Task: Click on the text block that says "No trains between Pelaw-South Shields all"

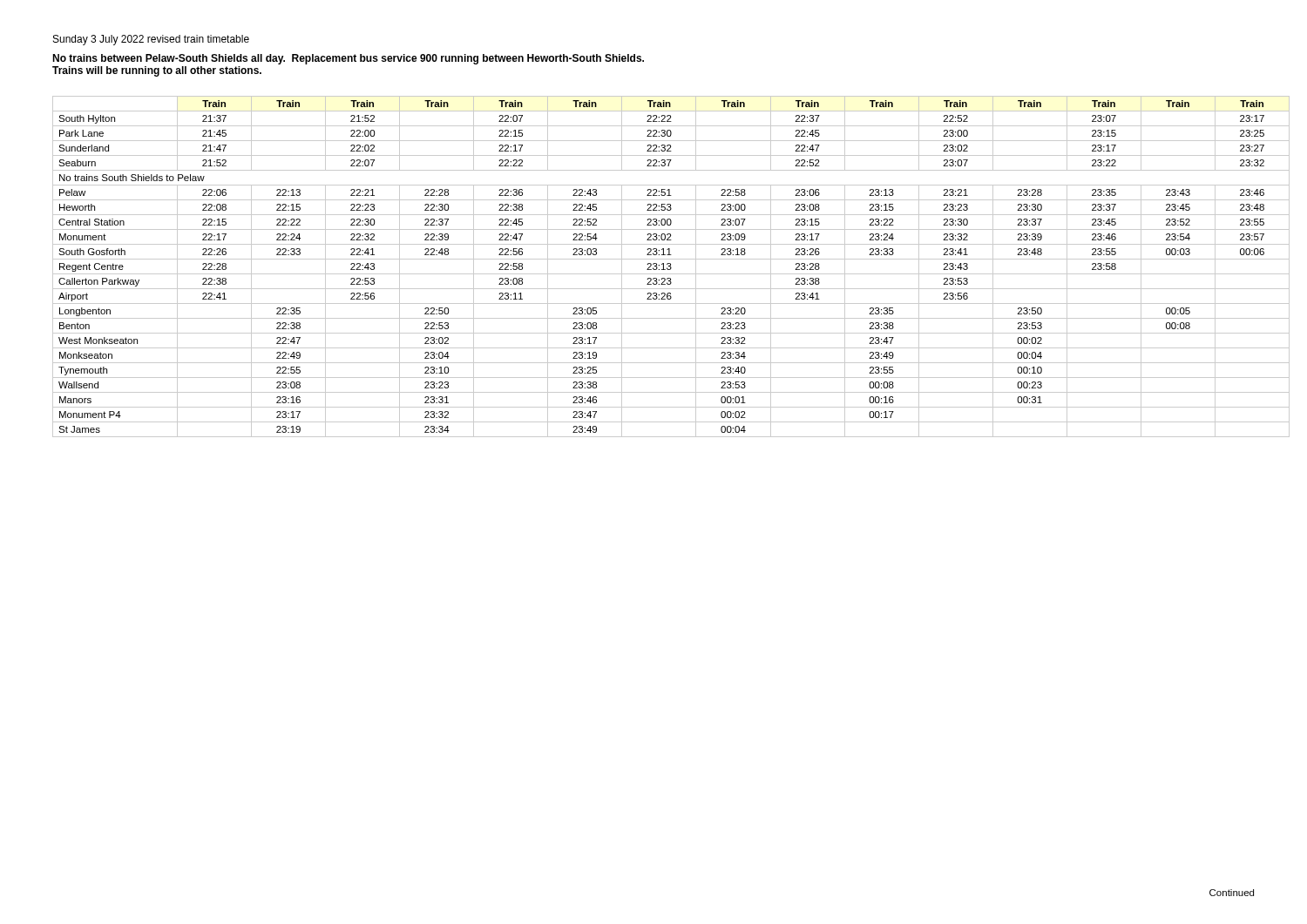Action: (x=349, y=64)
